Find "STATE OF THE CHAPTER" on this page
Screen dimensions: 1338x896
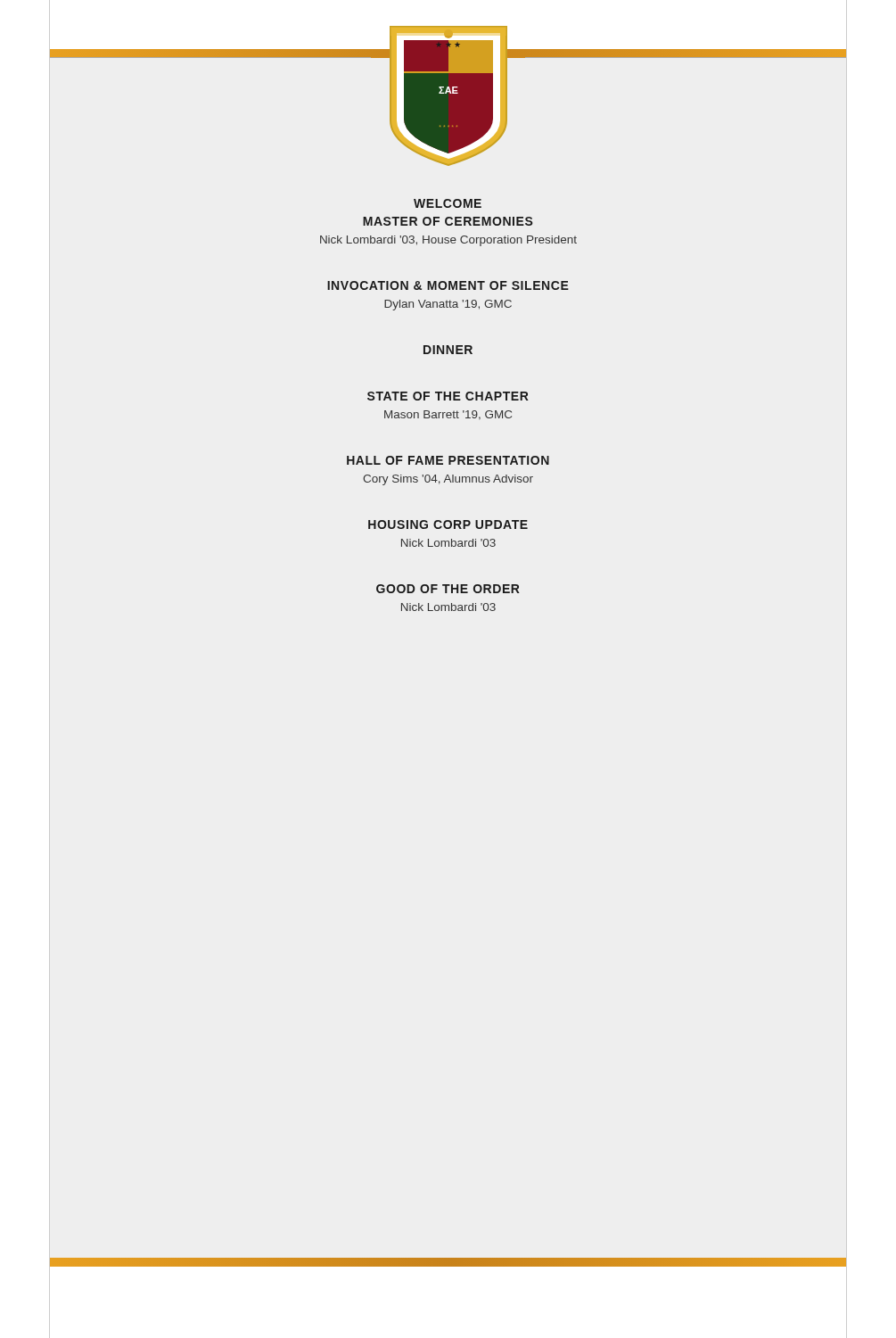448,396
